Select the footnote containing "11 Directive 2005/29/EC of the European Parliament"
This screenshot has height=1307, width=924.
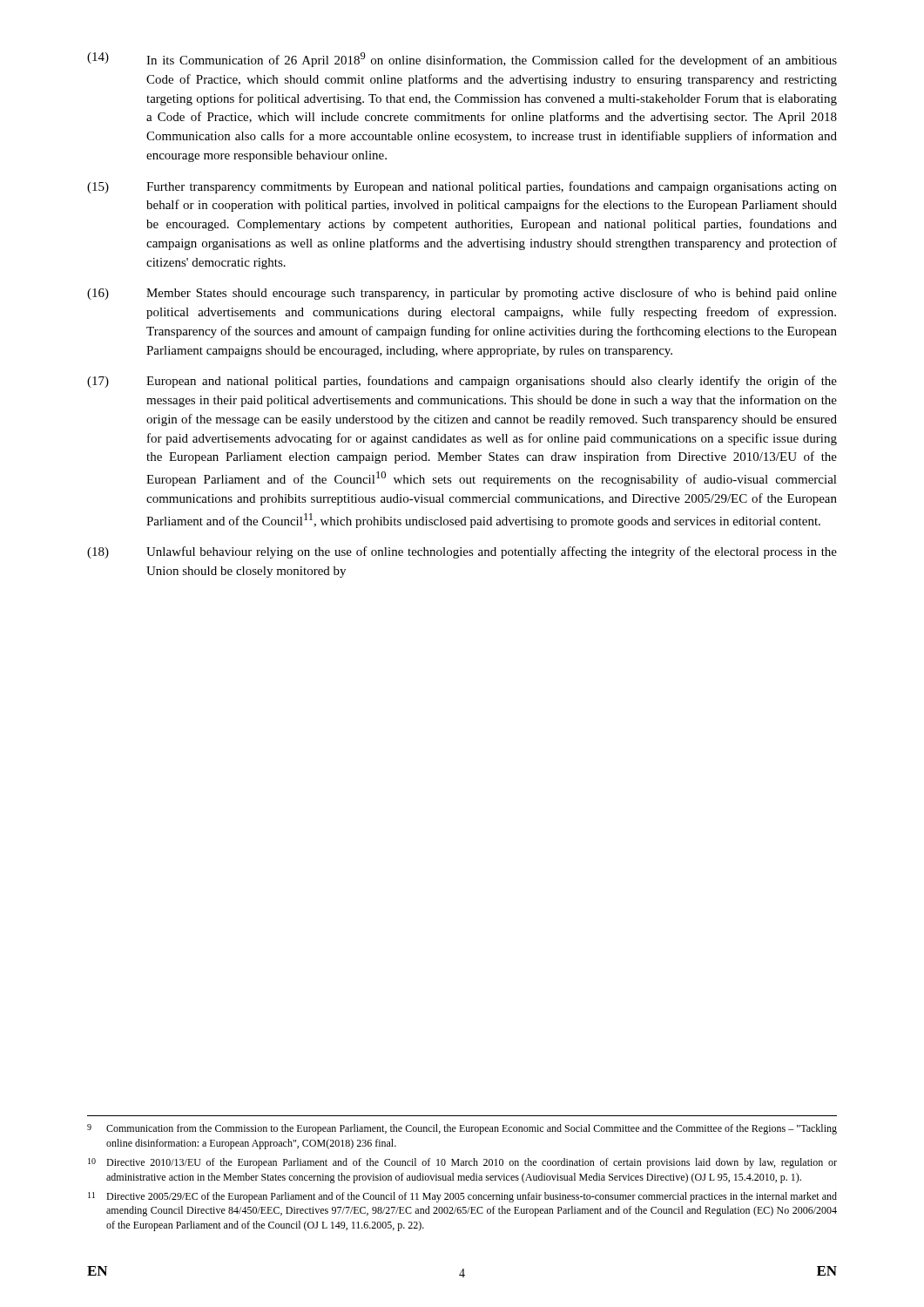[462, 1211]
